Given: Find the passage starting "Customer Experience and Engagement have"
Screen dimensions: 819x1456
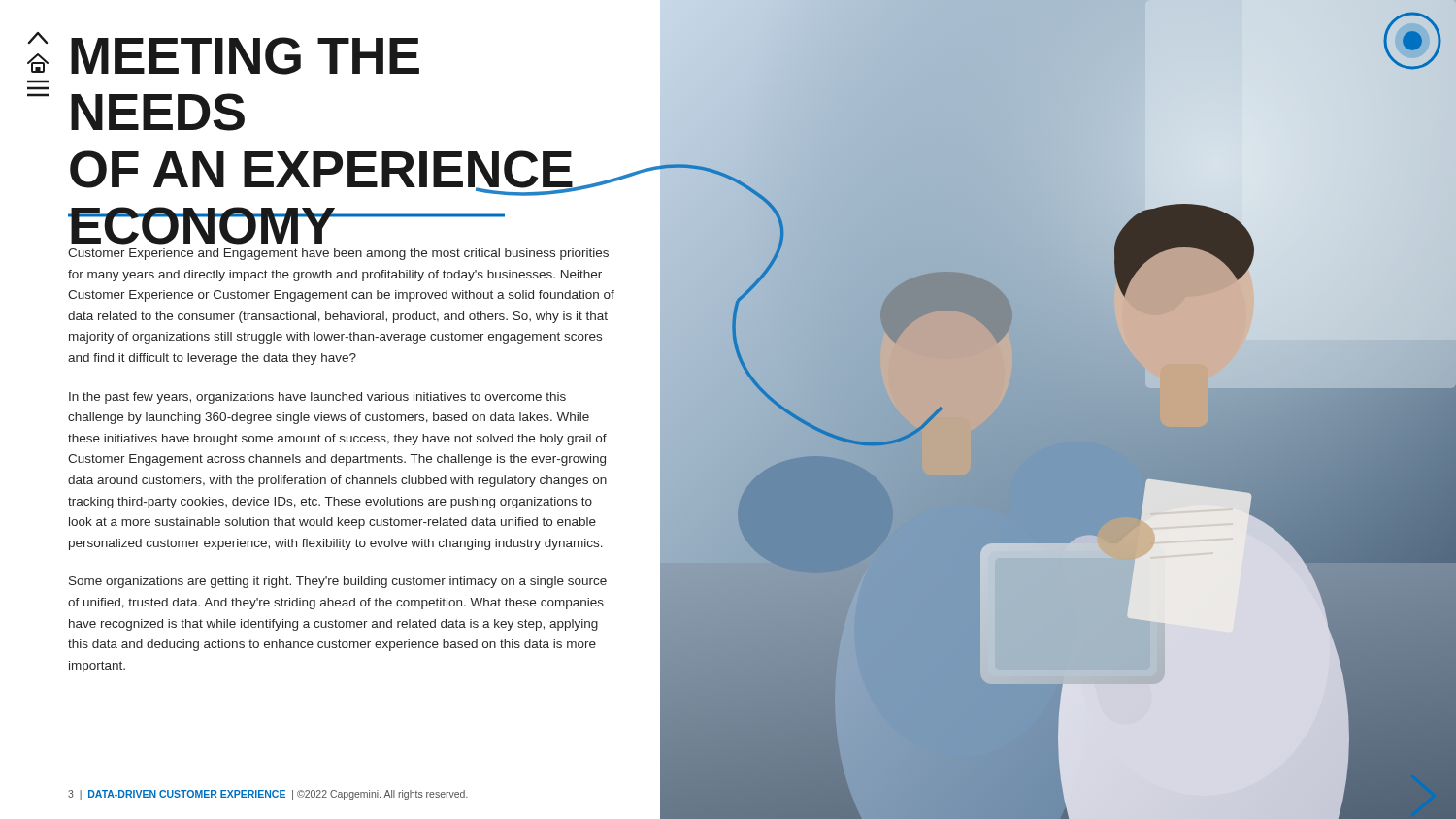Looking at the screenshot, I should point(341,305).
